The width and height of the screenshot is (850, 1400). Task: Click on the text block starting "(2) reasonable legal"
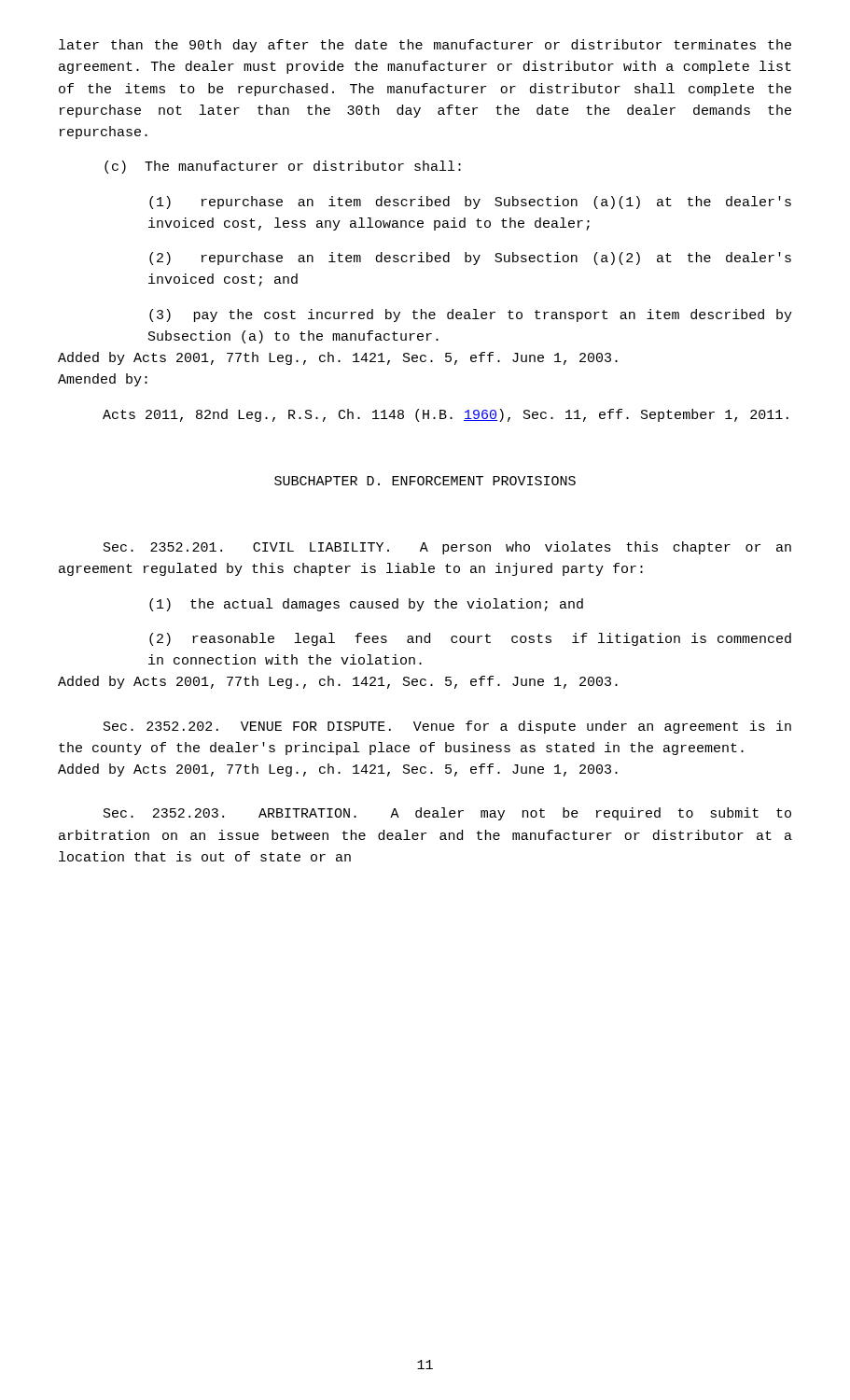tap(470, 651)
